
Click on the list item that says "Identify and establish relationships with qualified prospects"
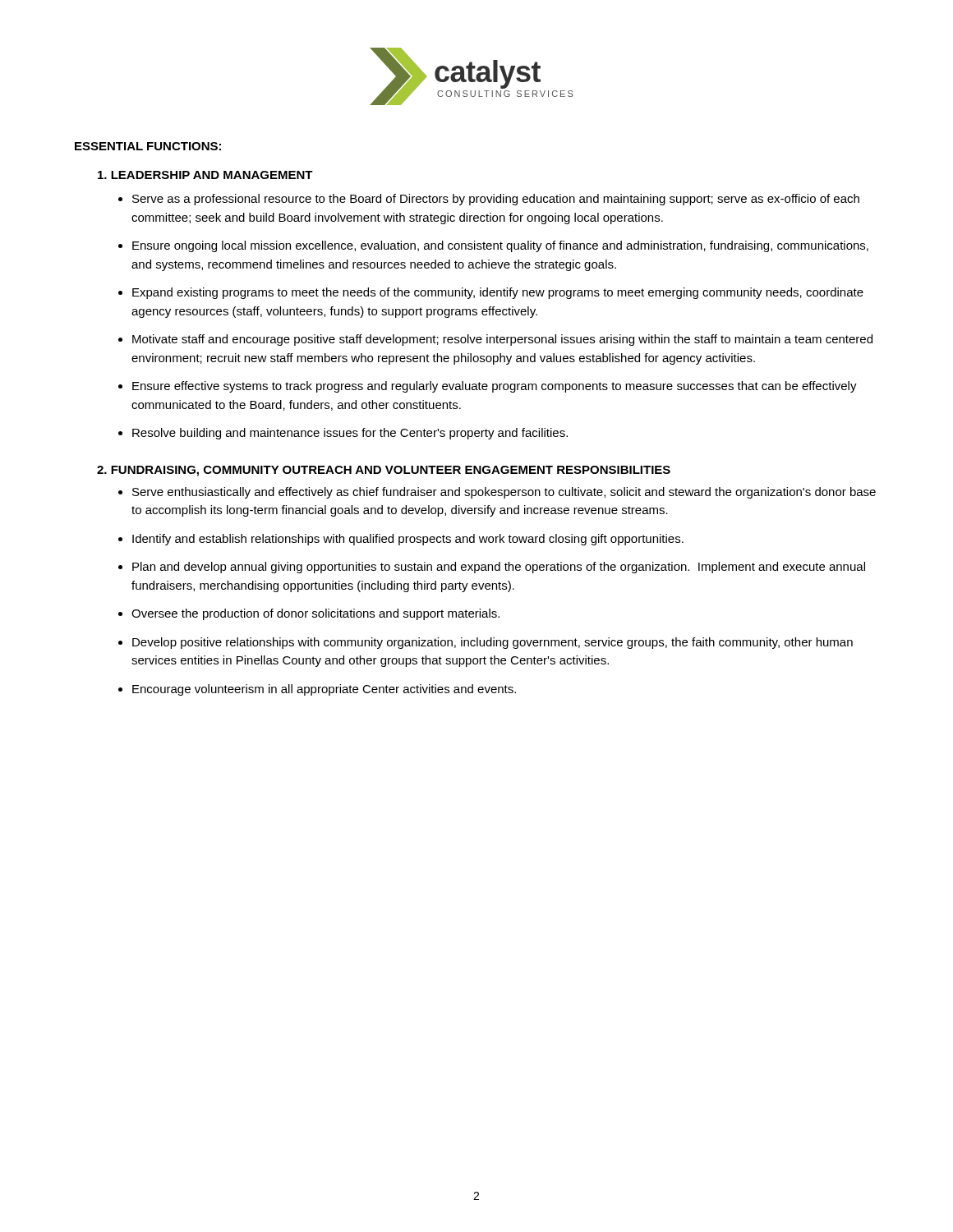(408, 538)
